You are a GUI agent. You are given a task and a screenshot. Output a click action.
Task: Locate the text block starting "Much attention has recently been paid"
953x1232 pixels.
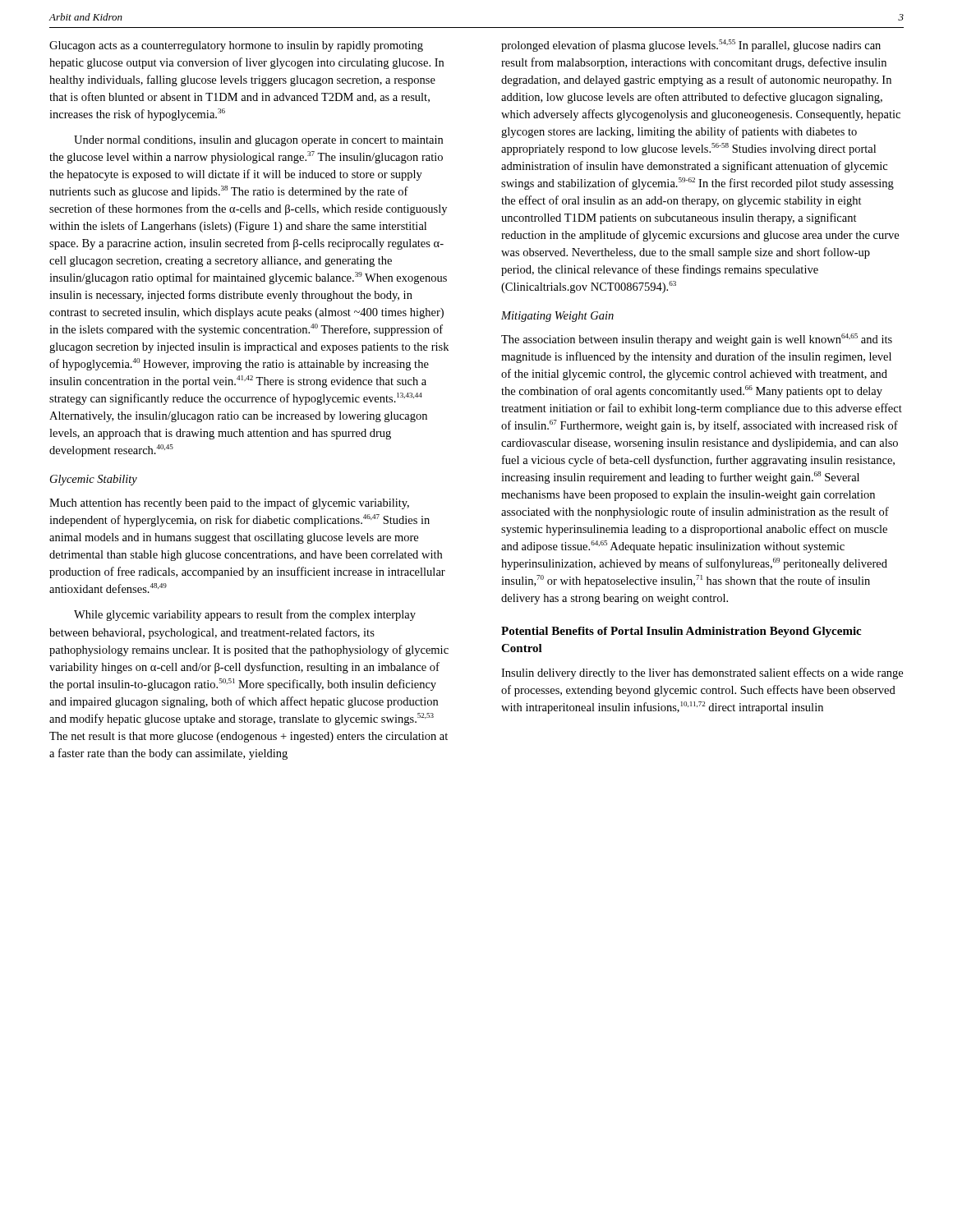251,547
